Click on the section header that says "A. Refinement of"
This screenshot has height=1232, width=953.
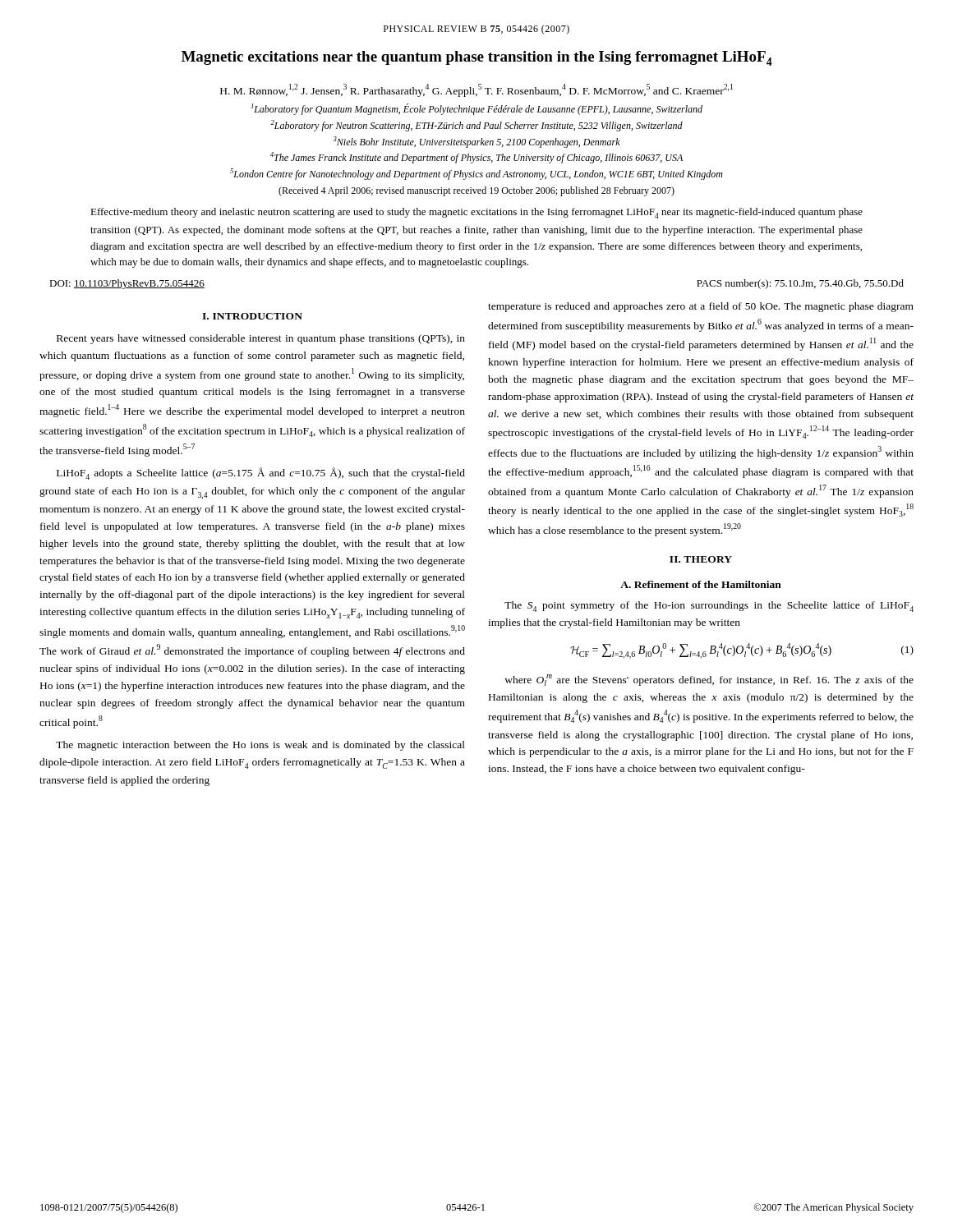pyautogui.click(x=701, y=584)
